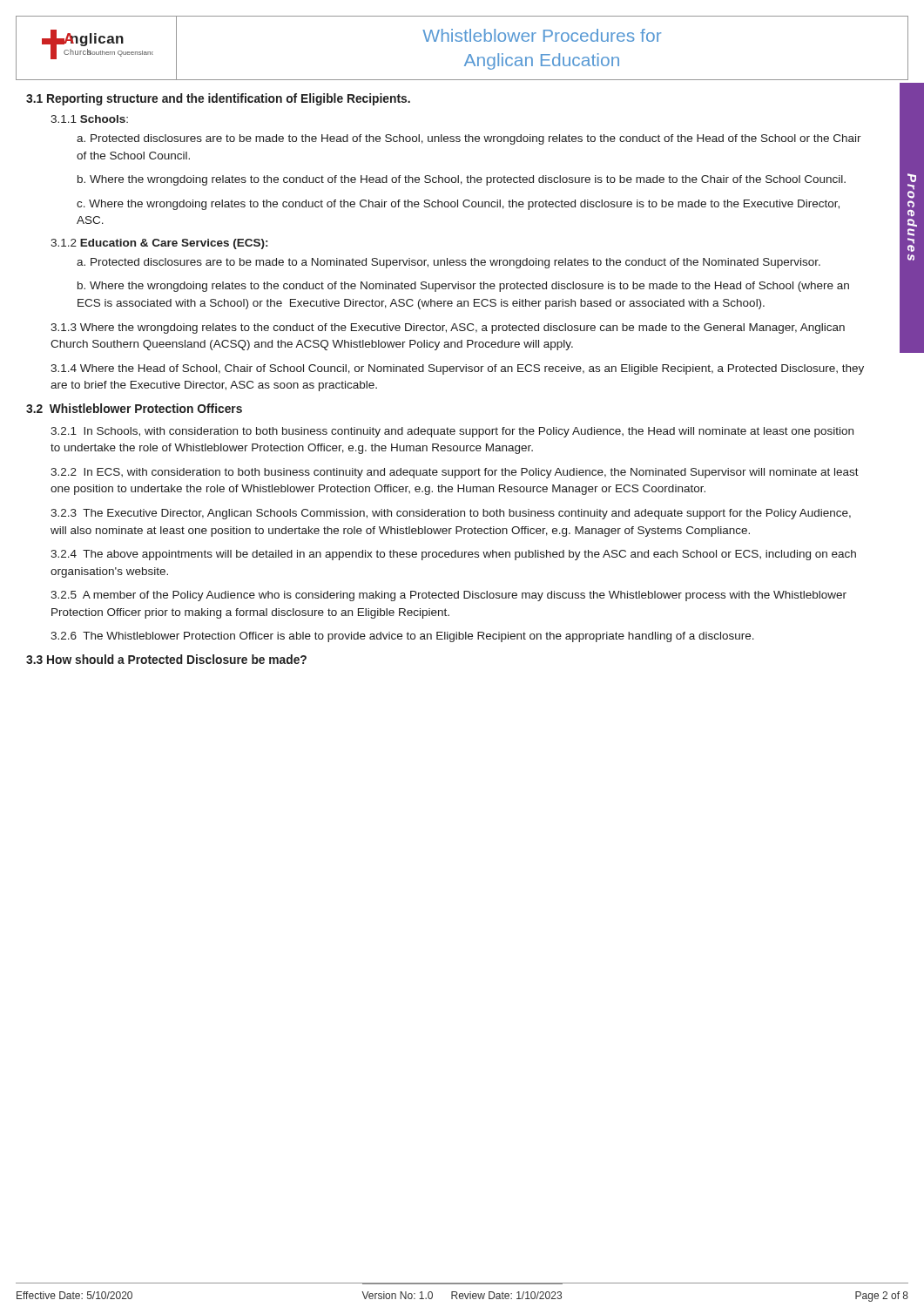Find the text starting "1.3 Where the wrongdoing relates to the conduct"
This screenshot has width=924, height=1307.
coord(448,335)
